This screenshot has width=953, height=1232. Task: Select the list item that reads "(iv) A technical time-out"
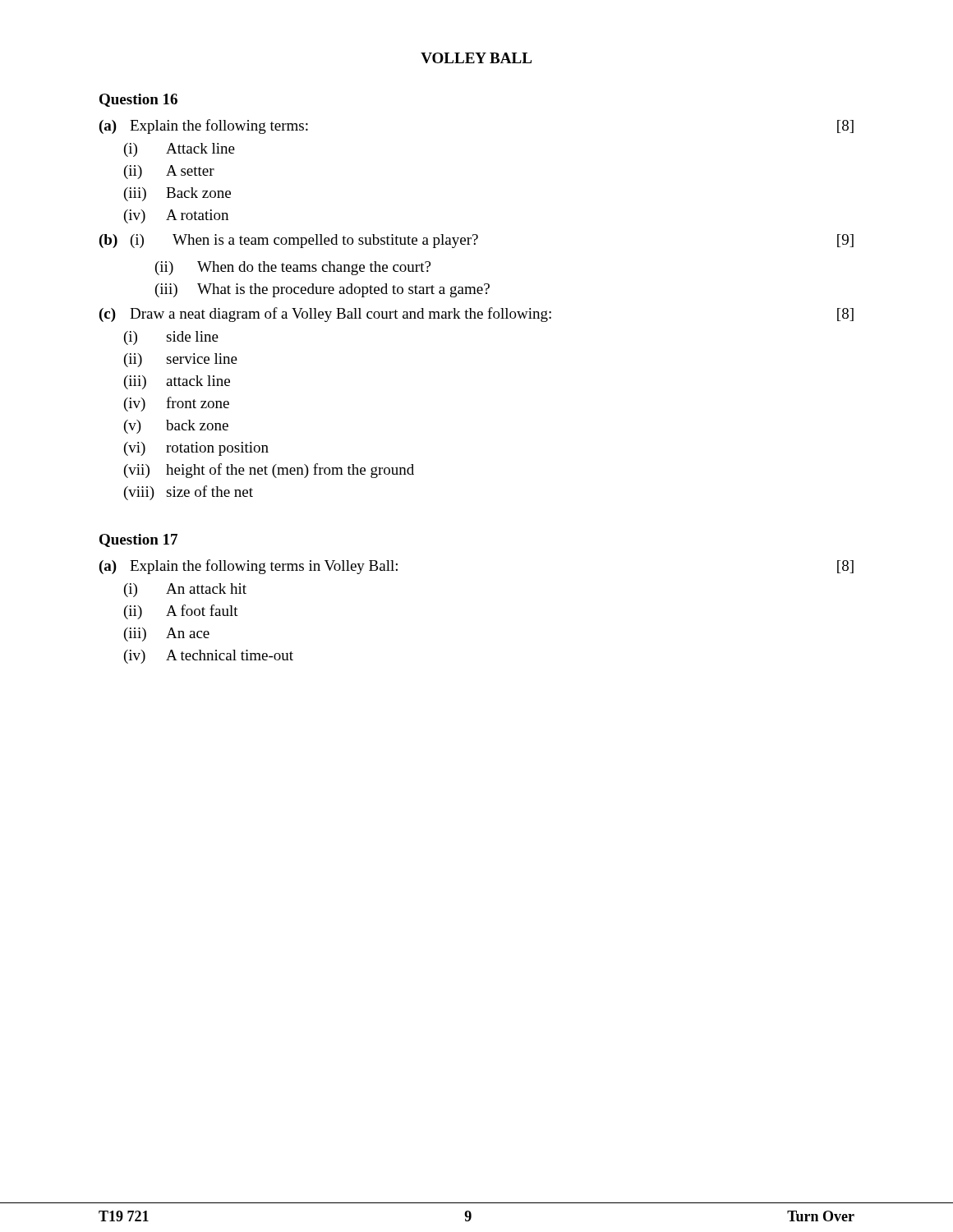(209, 657)
